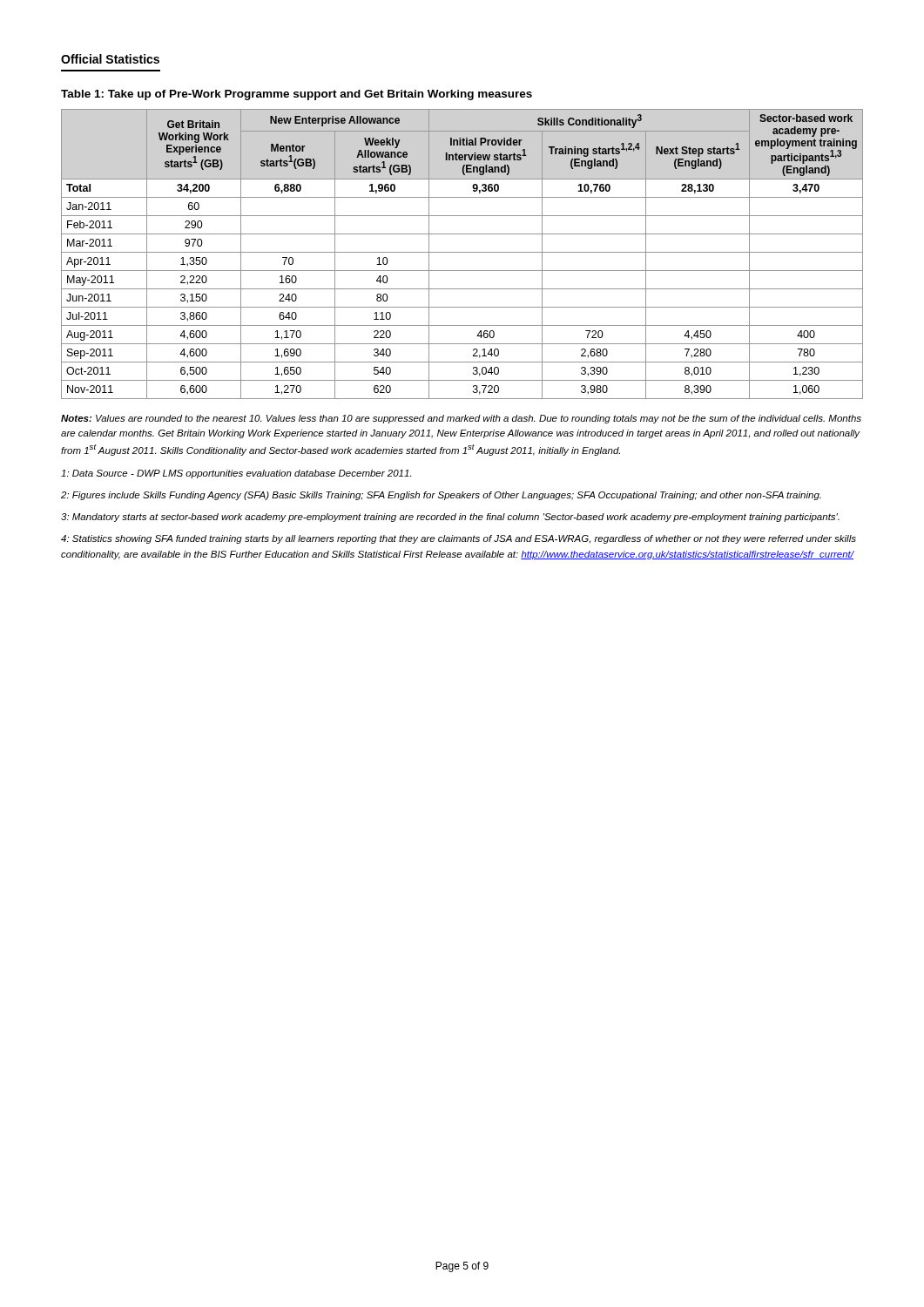The width and height of the screenshot is (924, 1307).
Task: Select the table that reads "Get Britain Working Work"
Action: tap(462, 254)
